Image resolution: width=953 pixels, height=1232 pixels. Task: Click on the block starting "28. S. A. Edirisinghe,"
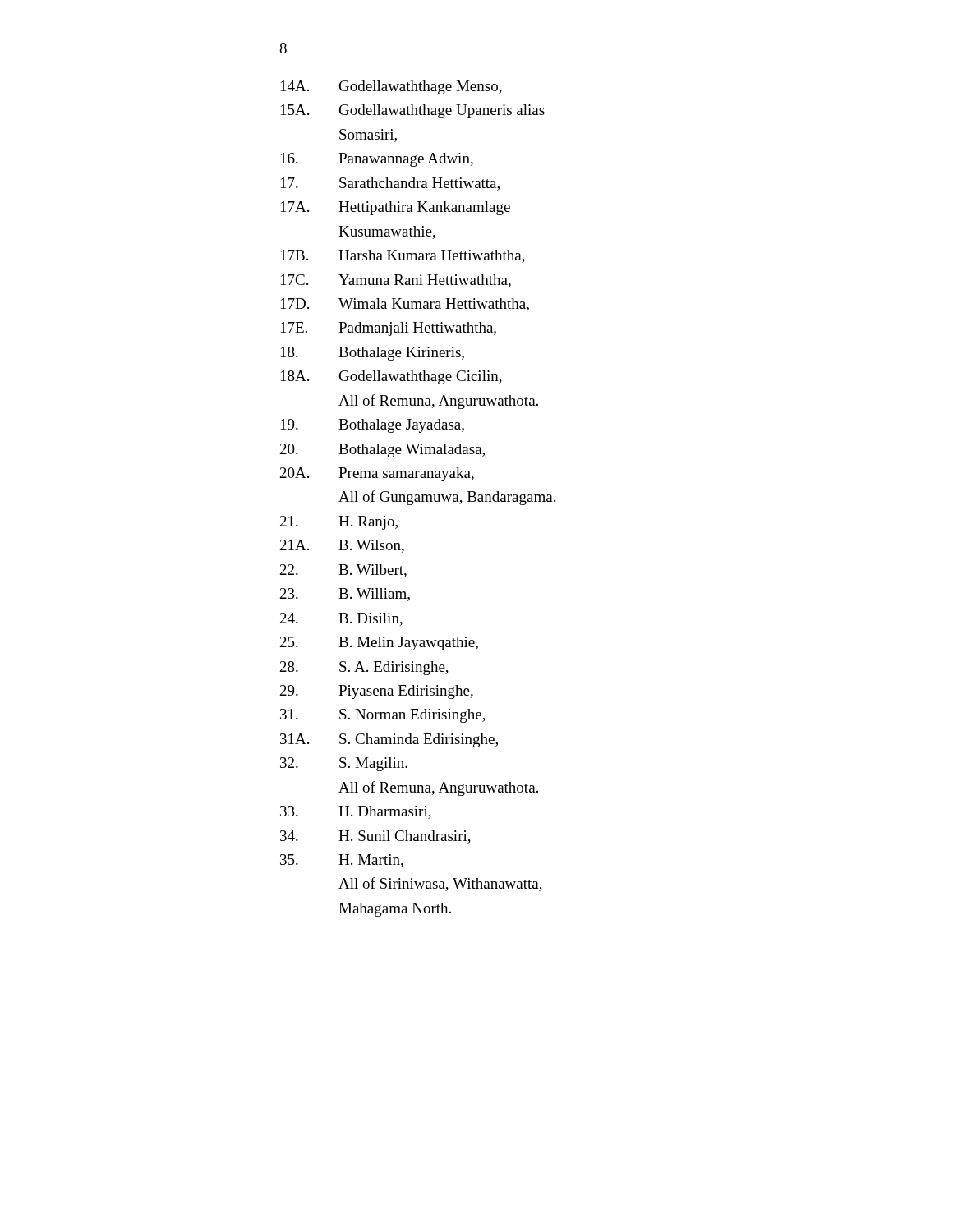coord(364,668)
